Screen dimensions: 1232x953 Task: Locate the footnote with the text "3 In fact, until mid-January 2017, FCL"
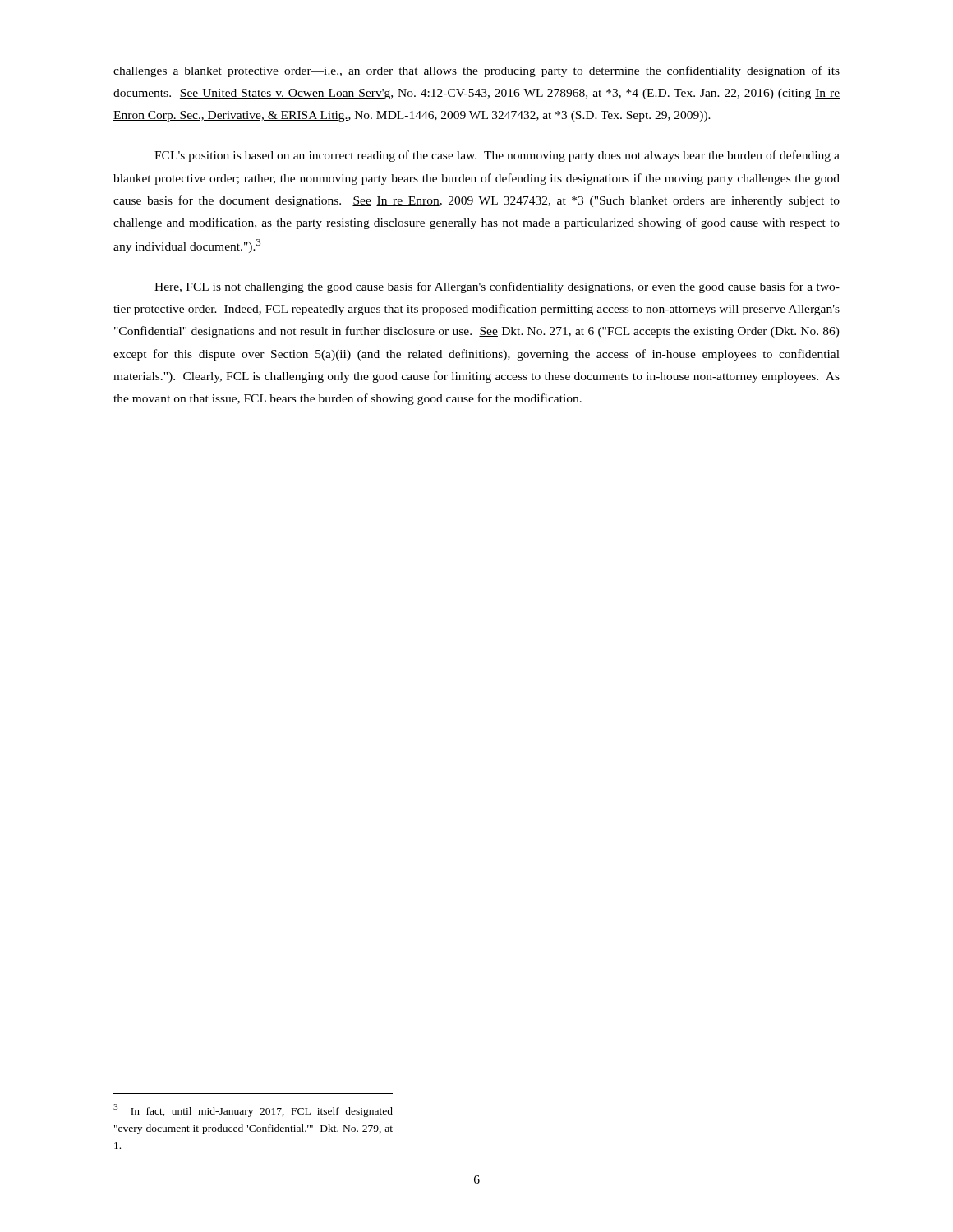click(x=253, y=1127)
